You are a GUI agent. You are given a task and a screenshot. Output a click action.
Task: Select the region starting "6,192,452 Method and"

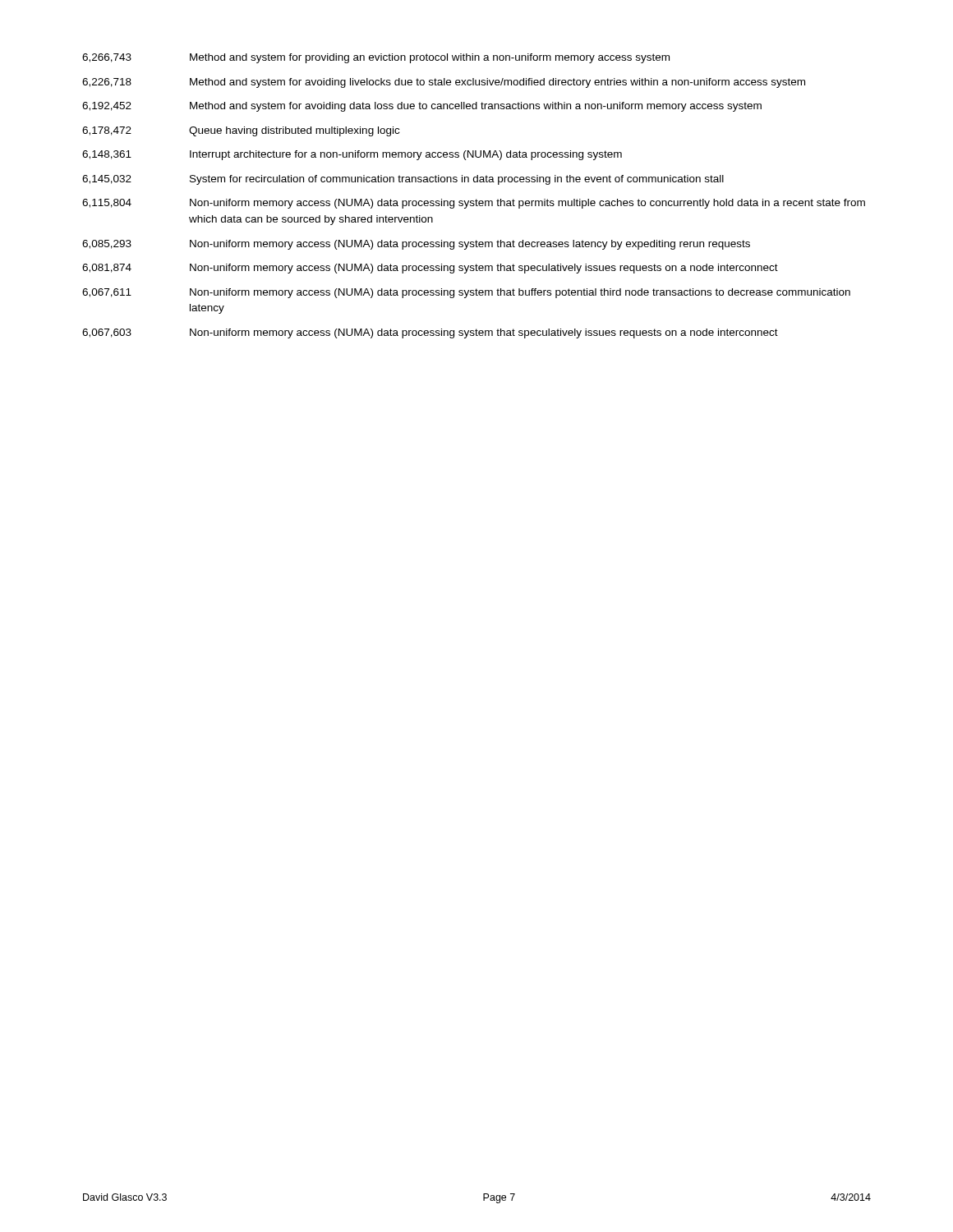coord(476,106)
